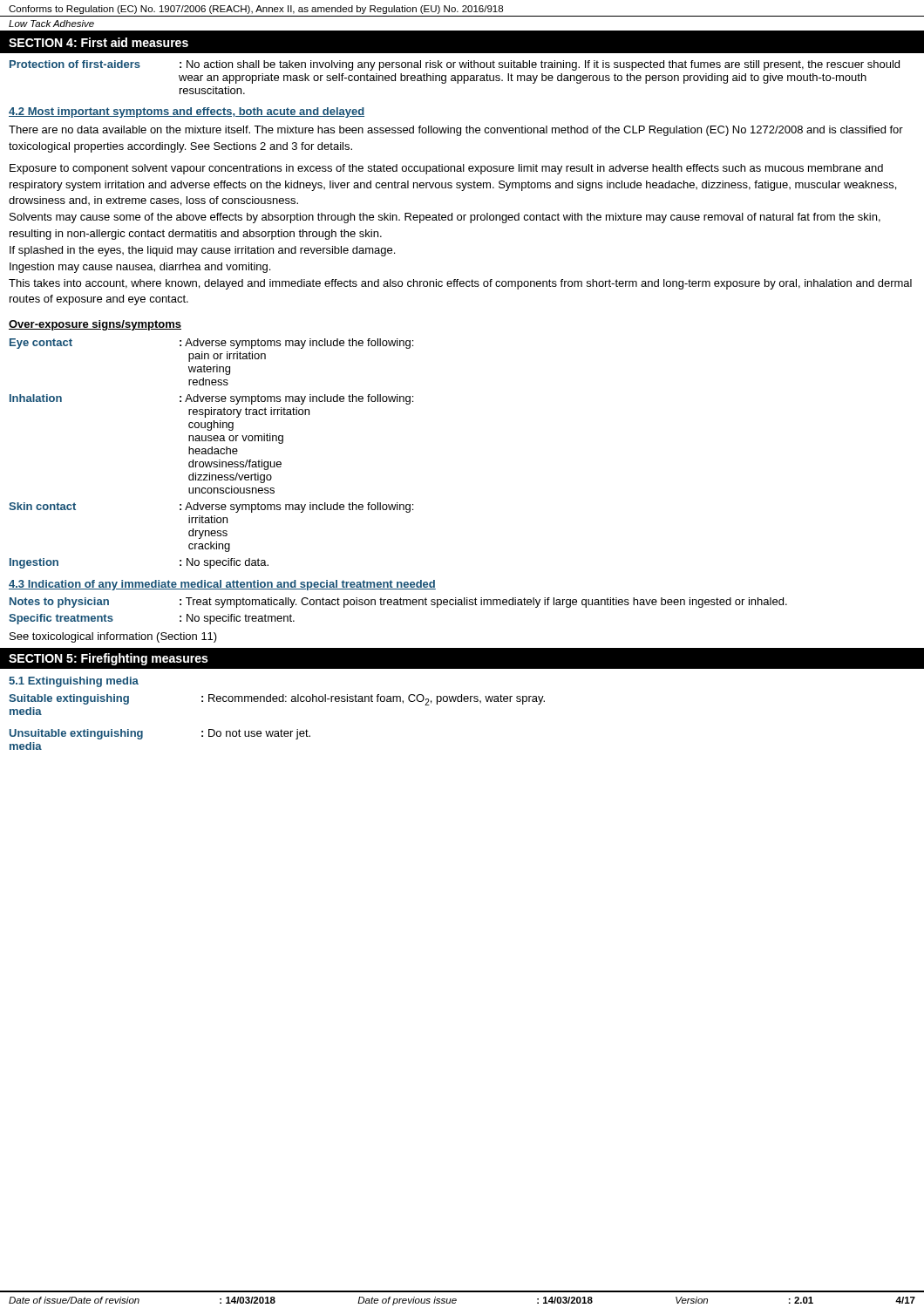Select the text that reads "Ingestion : No specific data."

click(37, 563)
